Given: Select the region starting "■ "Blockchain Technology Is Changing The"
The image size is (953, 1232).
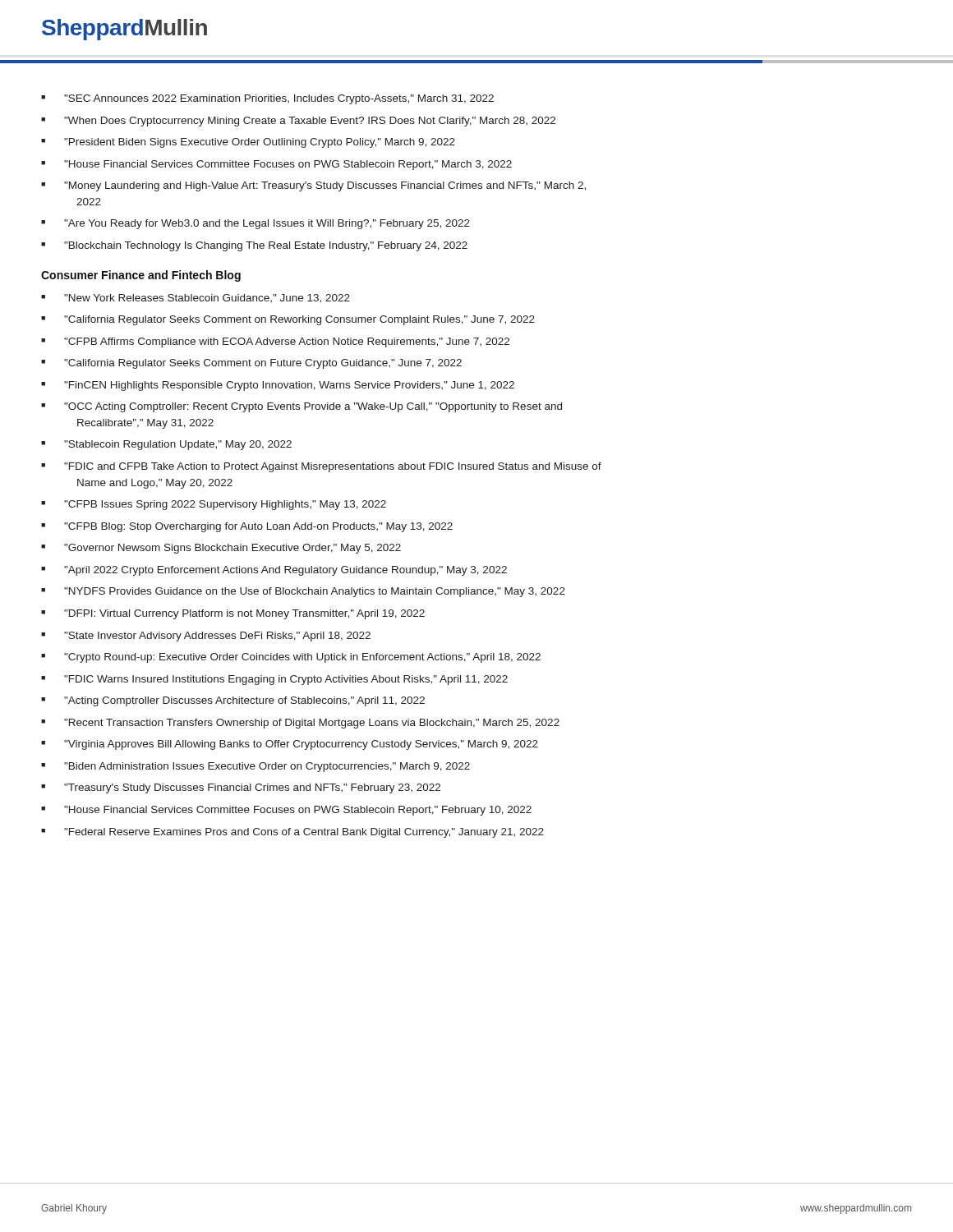Looking at the screenshot, I should coord(476,245).
